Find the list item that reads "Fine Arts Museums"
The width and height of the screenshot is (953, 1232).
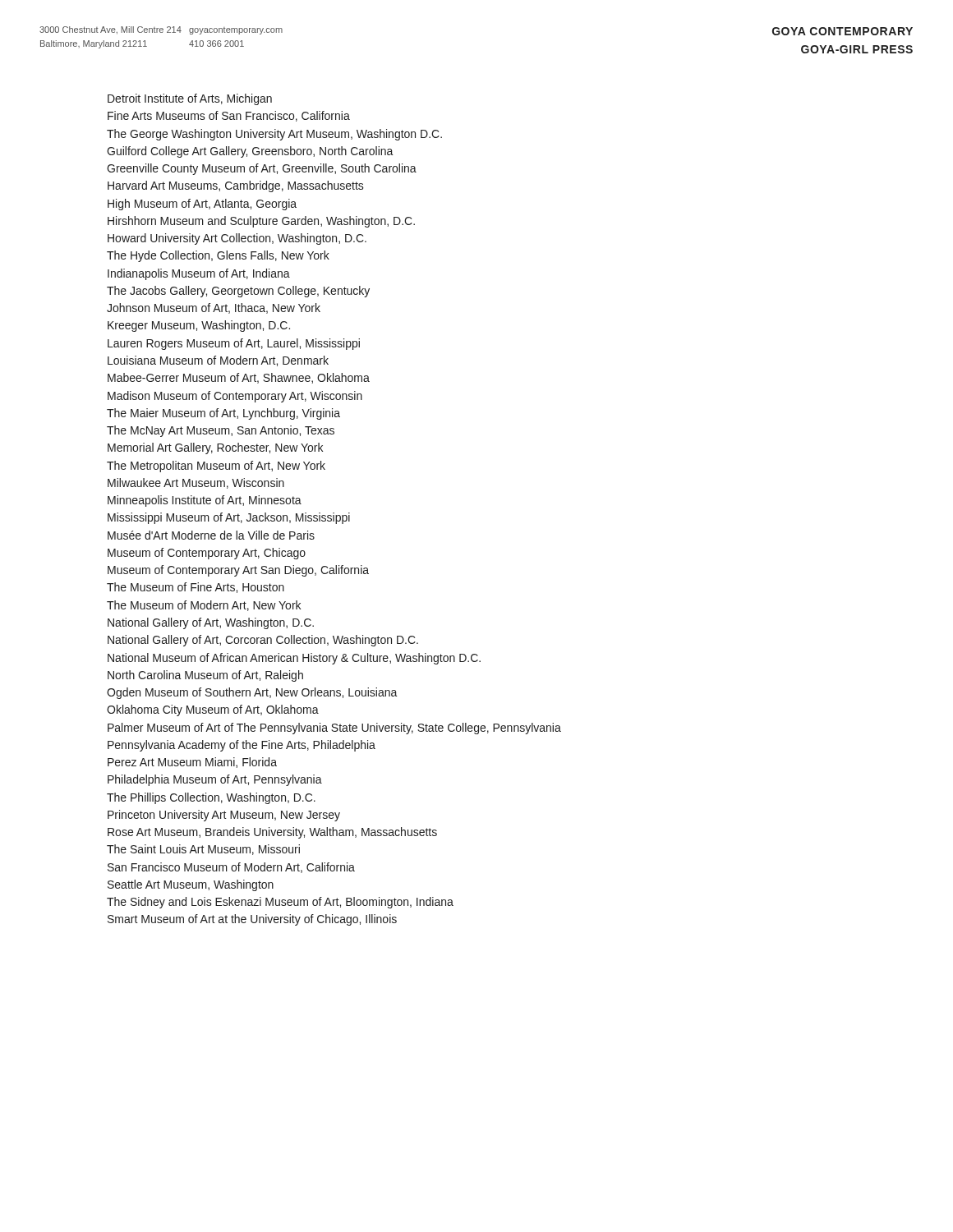pyautogui.click(x=228, y=116)
